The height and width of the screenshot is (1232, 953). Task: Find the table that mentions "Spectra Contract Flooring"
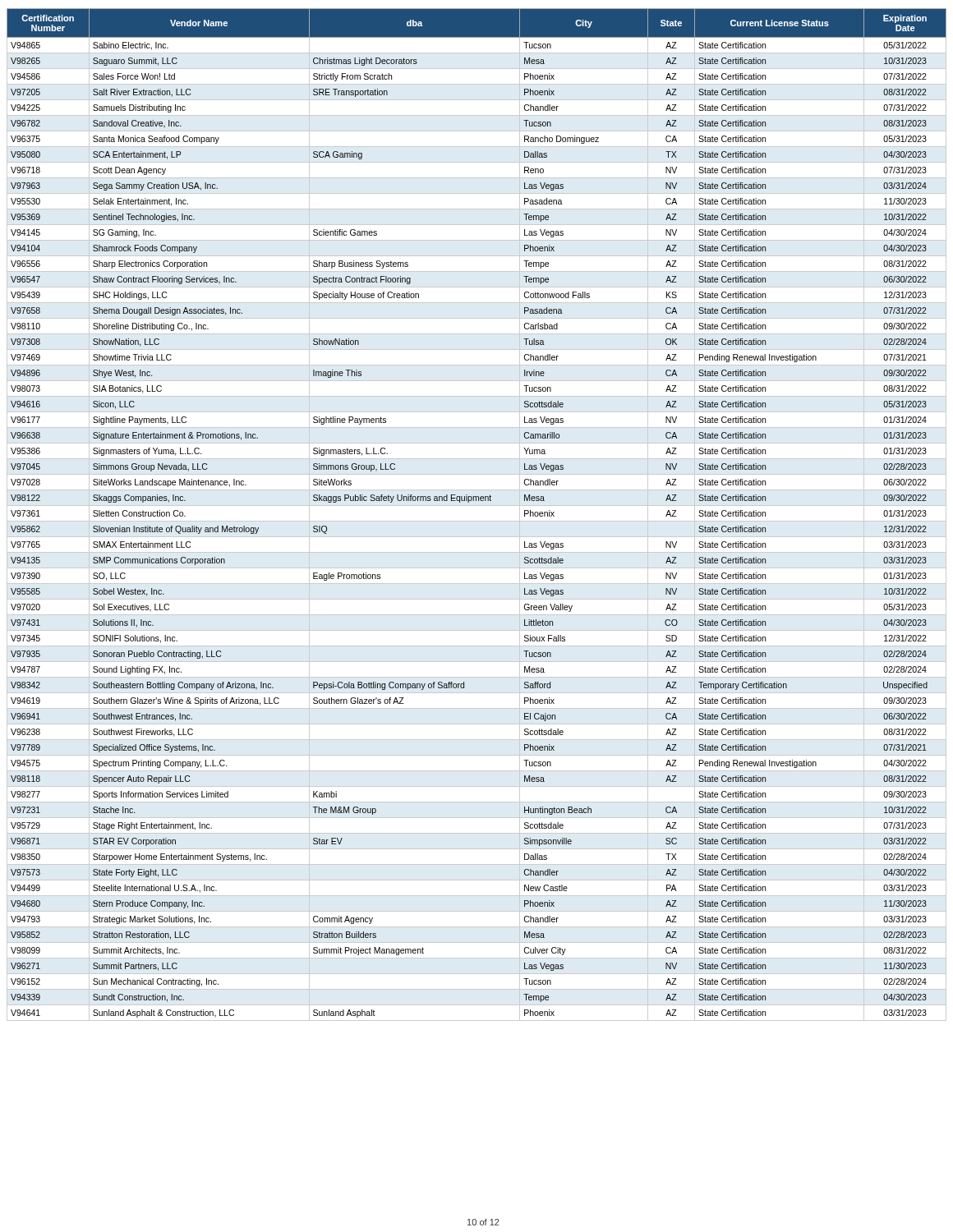(x=476, y=515)
